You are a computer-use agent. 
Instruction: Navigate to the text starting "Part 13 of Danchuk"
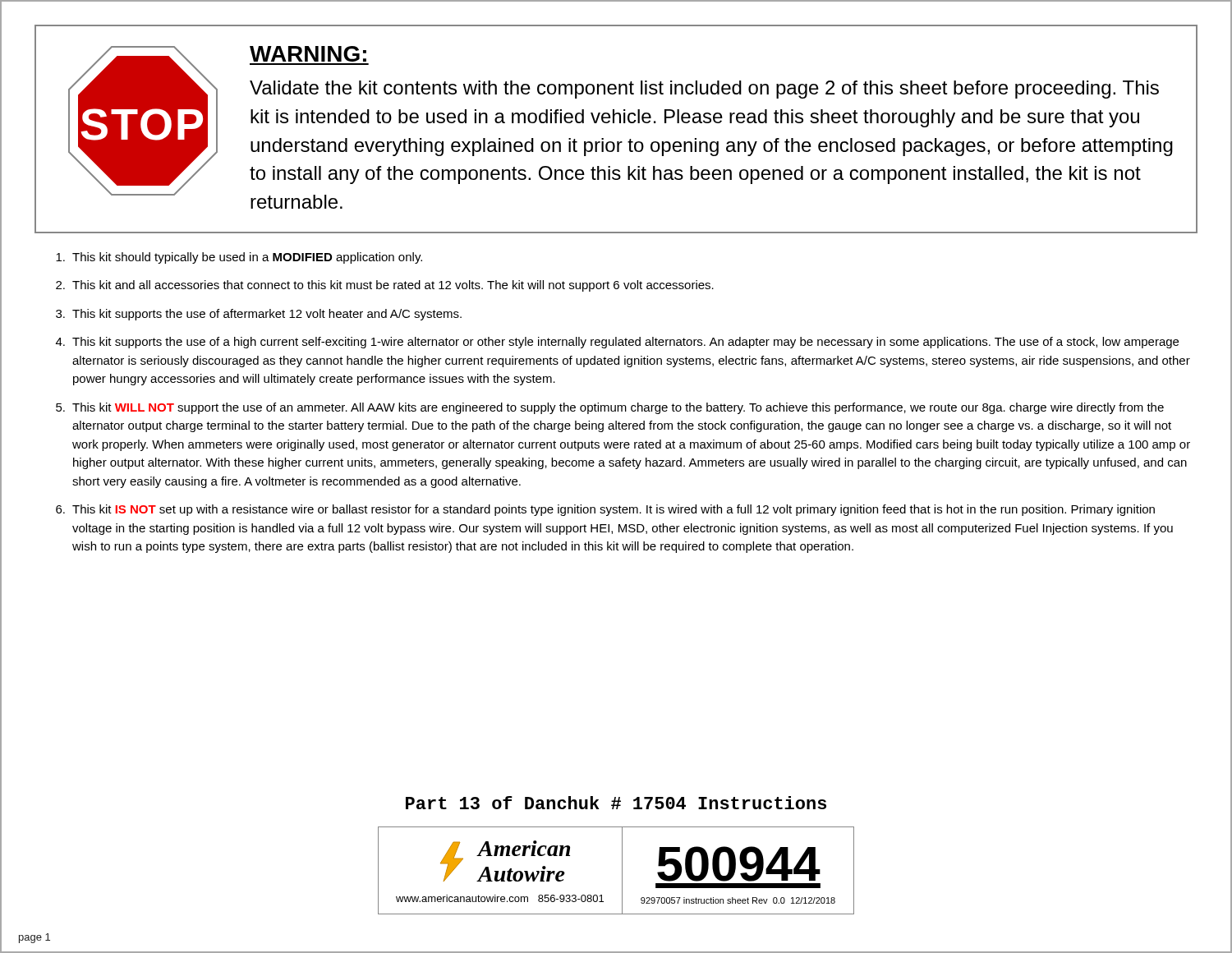[x=616, y=805]
